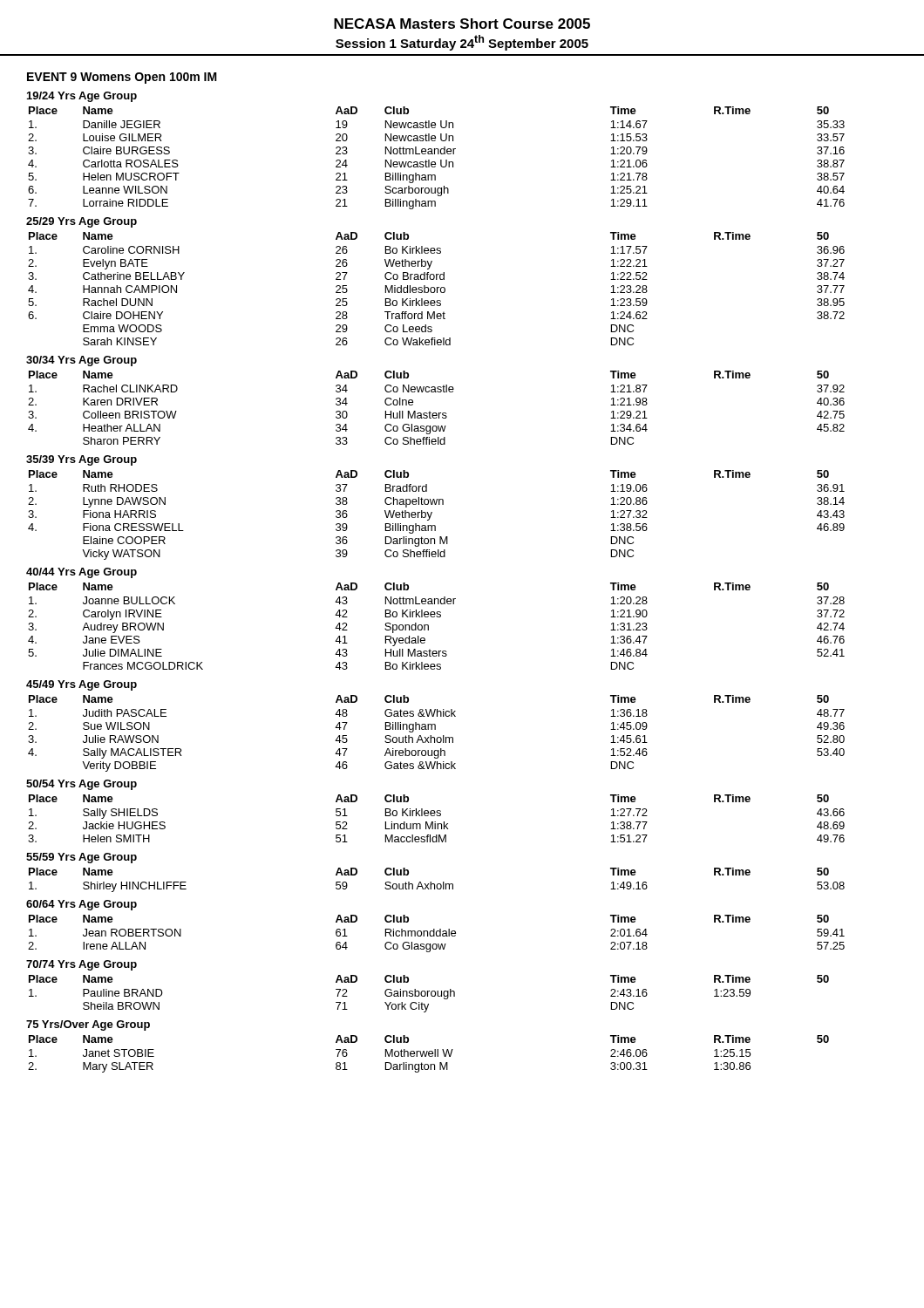This screenshot has width=924, height=1308.
Task: Locate the block starting "EVENT 9 Womens Open 100m"
Action: [122, 77]
